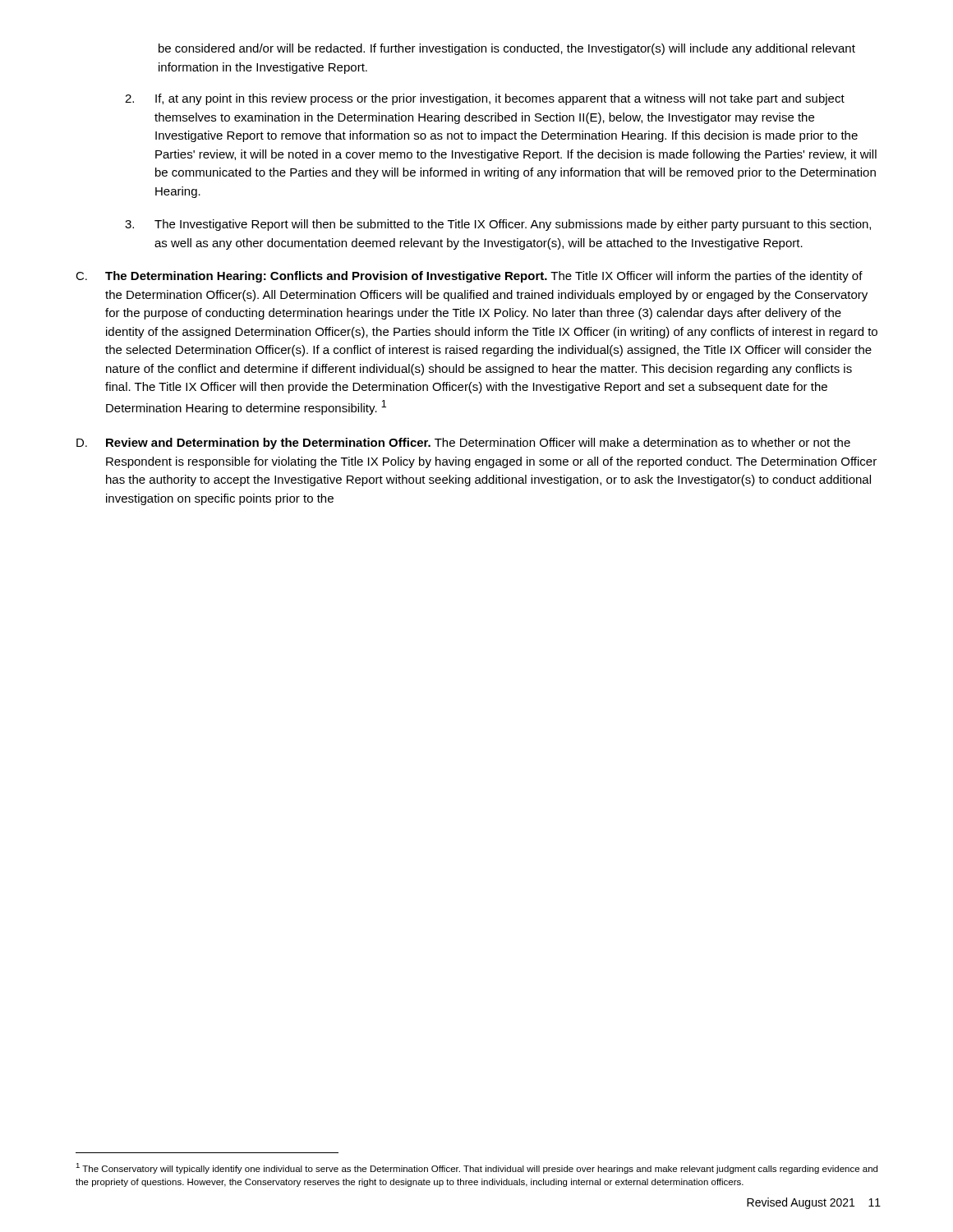953x1232 pixels.
Task: Select the list item containing "3. The Investigative Report will then be submitted"
Action: tap(503, 234)
